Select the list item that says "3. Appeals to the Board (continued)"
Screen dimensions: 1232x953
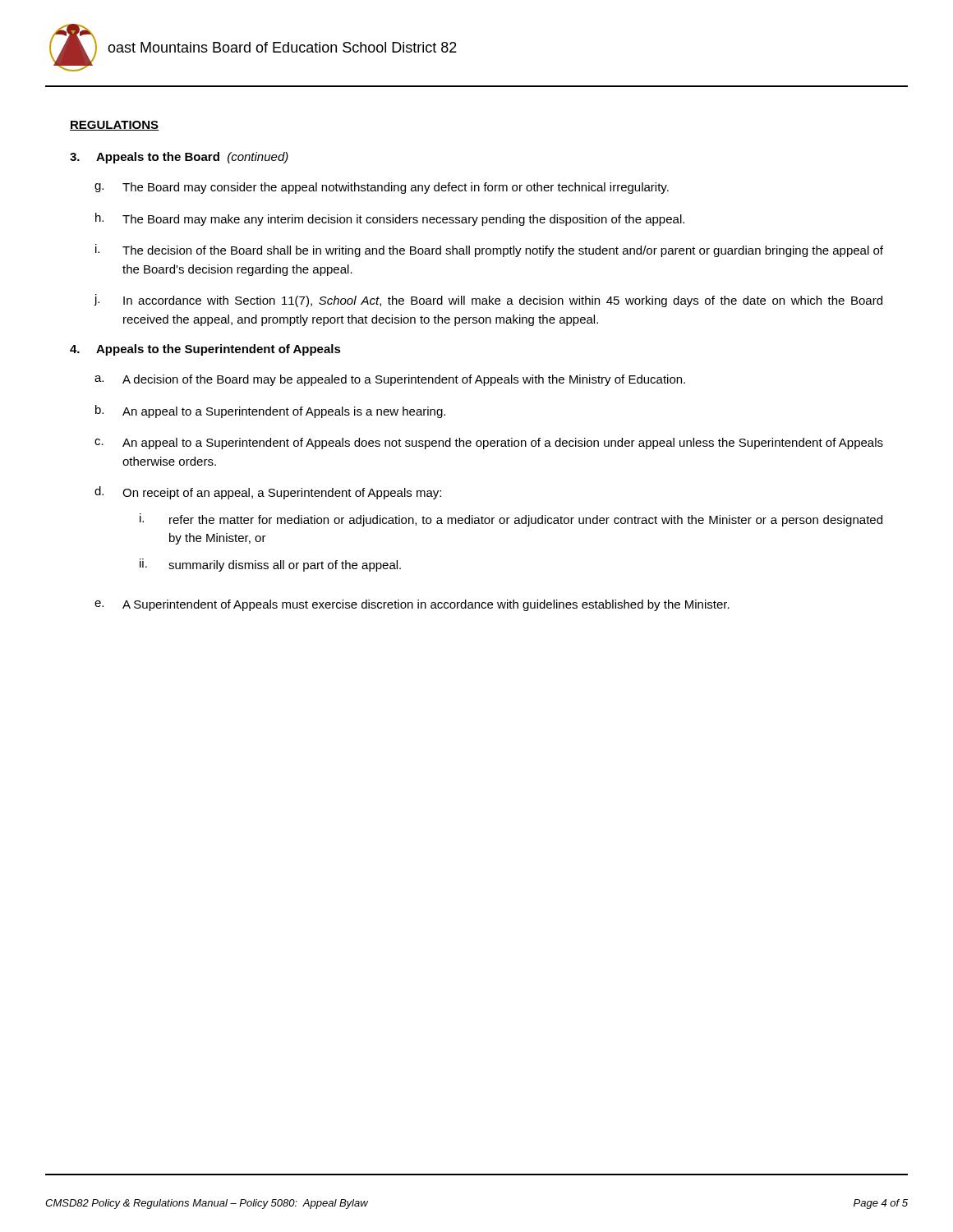point(179,156)
